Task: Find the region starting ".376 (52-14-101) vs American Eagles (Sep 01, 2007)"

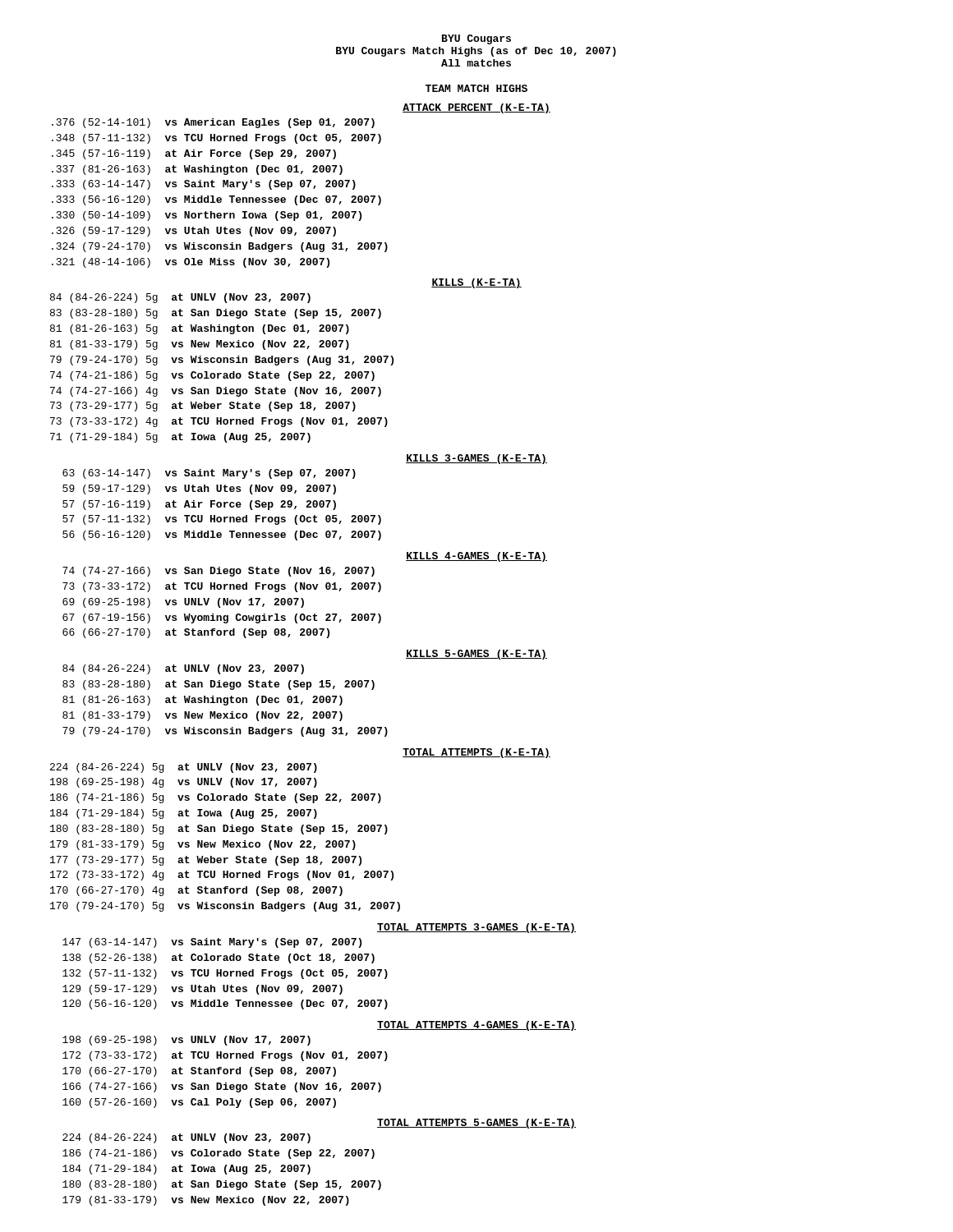Action: (x=213, y=123)
